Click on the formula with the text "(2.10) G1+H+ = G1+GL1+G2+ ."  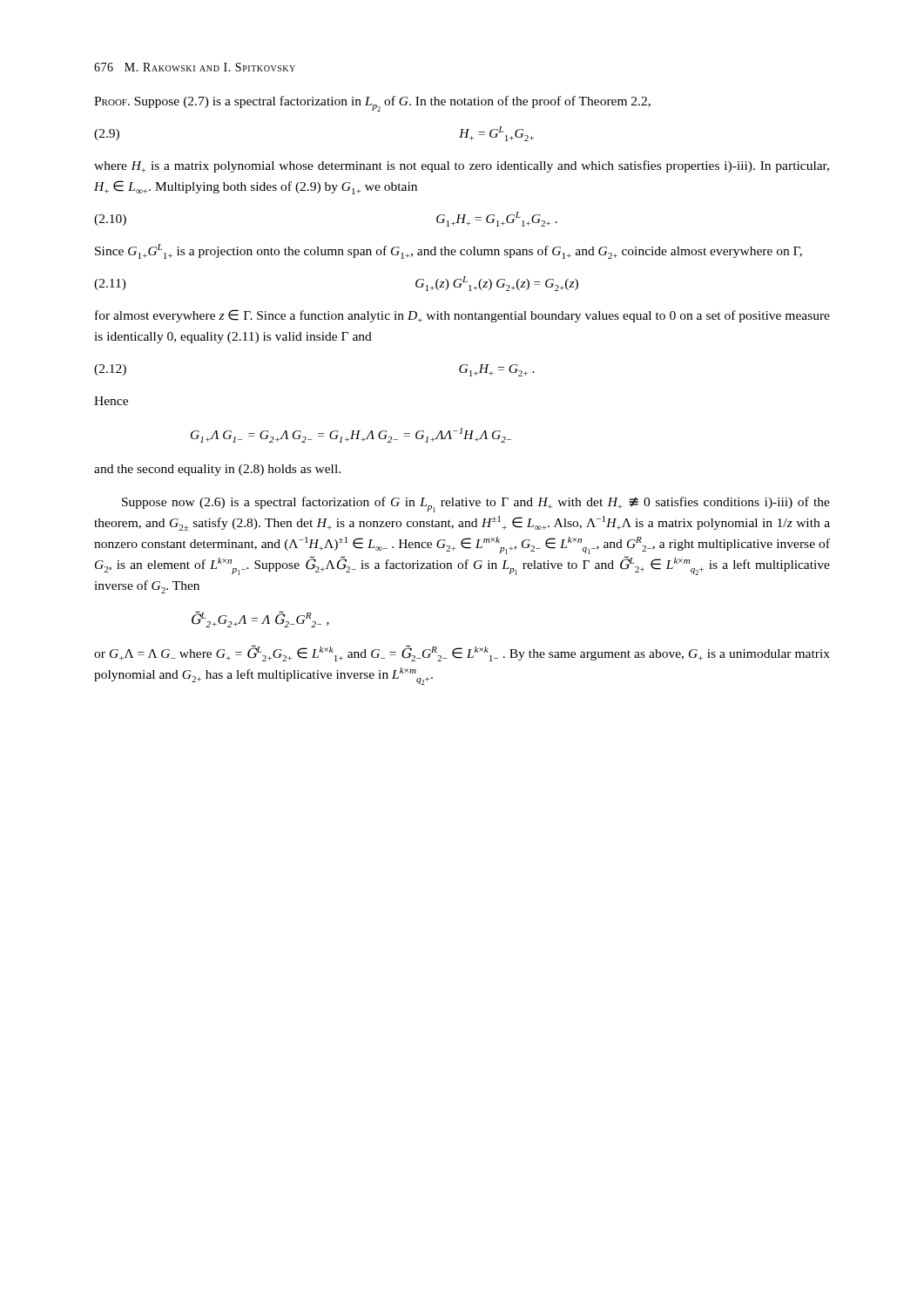tap(462, 219)
